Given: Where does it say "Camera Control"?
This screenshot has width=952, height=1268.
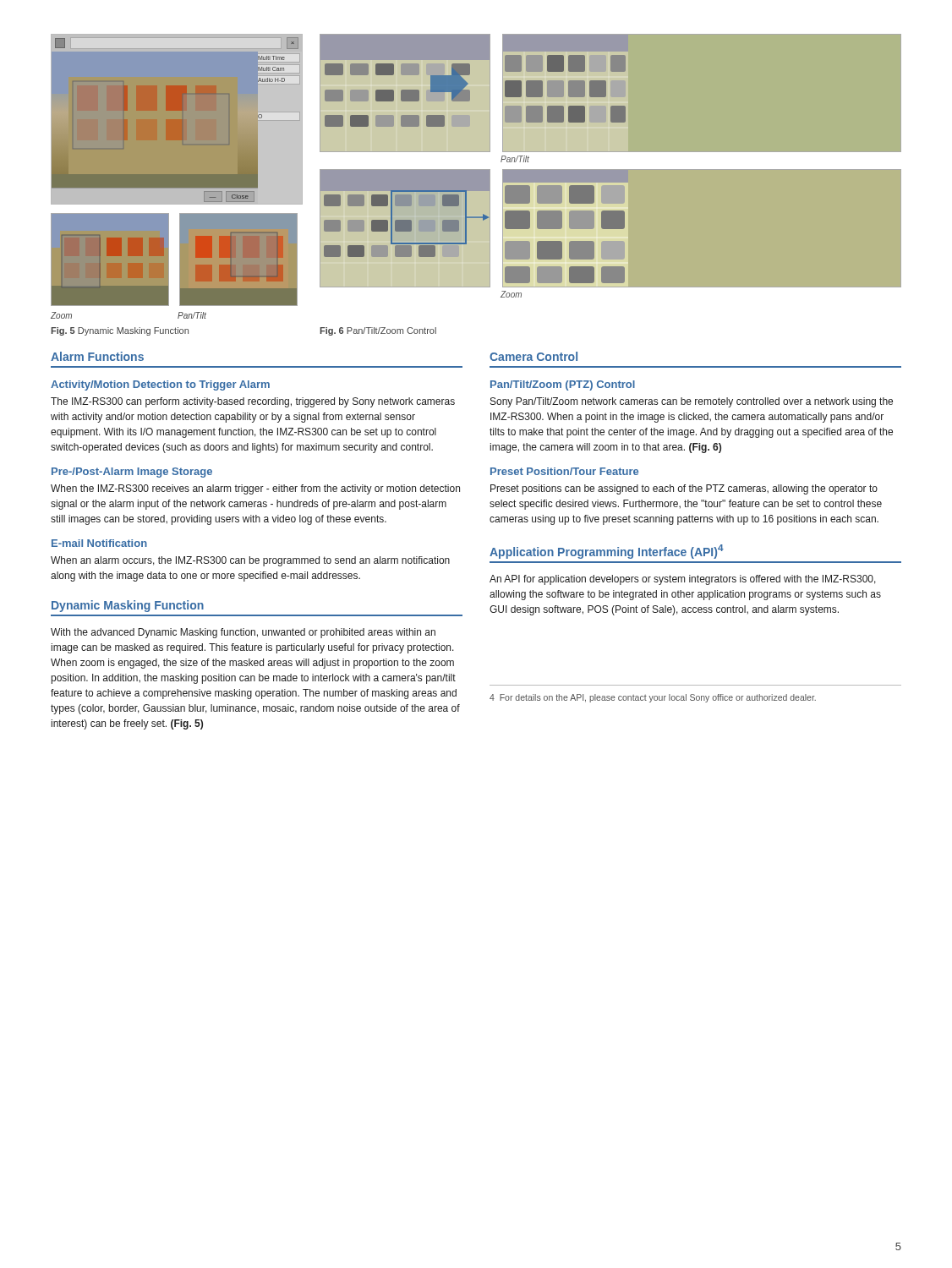Looking at the screenshot, I should pyautogui.click(x=534, y=357).
